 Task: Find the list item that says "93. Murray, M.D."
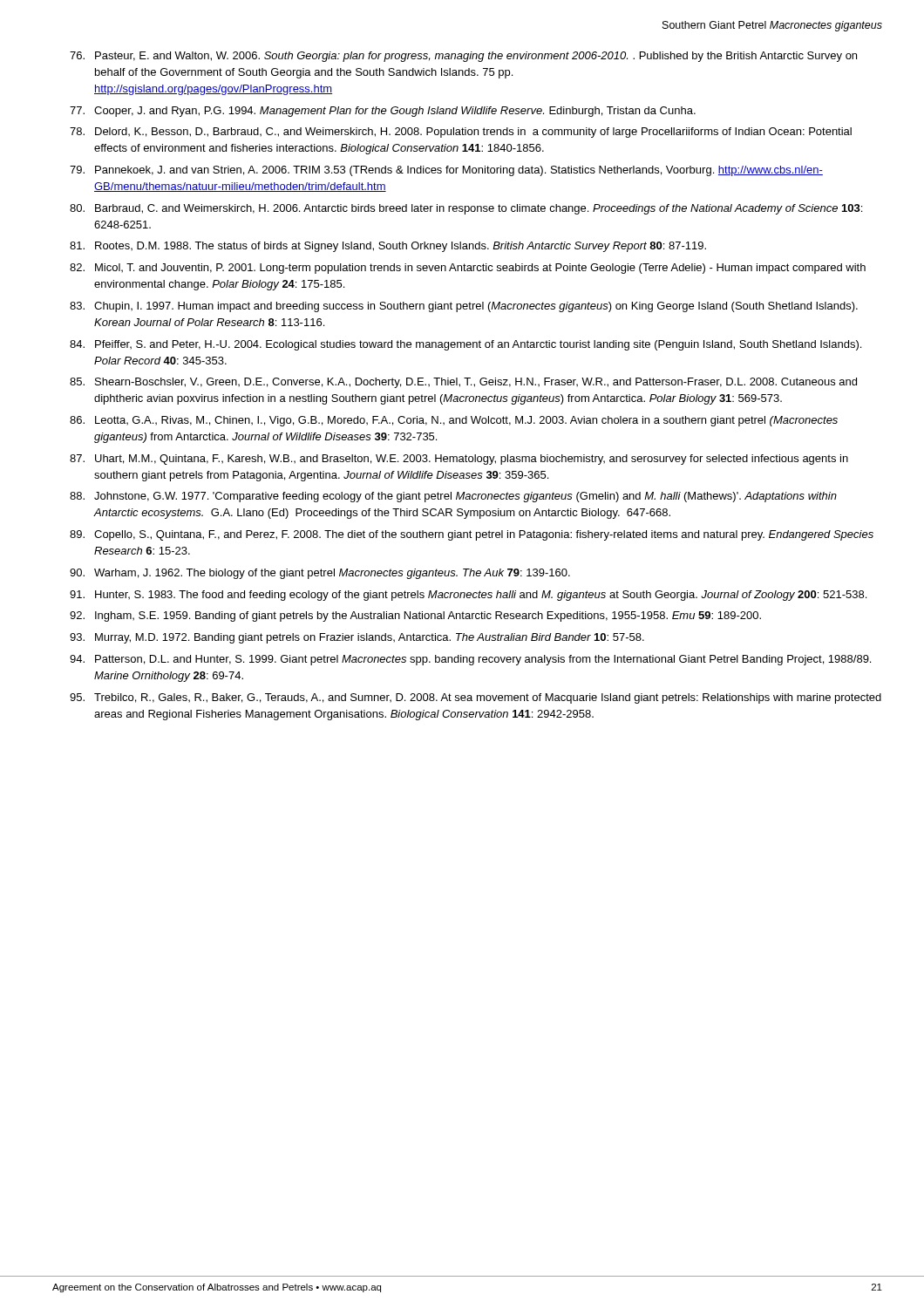[467, 638]
